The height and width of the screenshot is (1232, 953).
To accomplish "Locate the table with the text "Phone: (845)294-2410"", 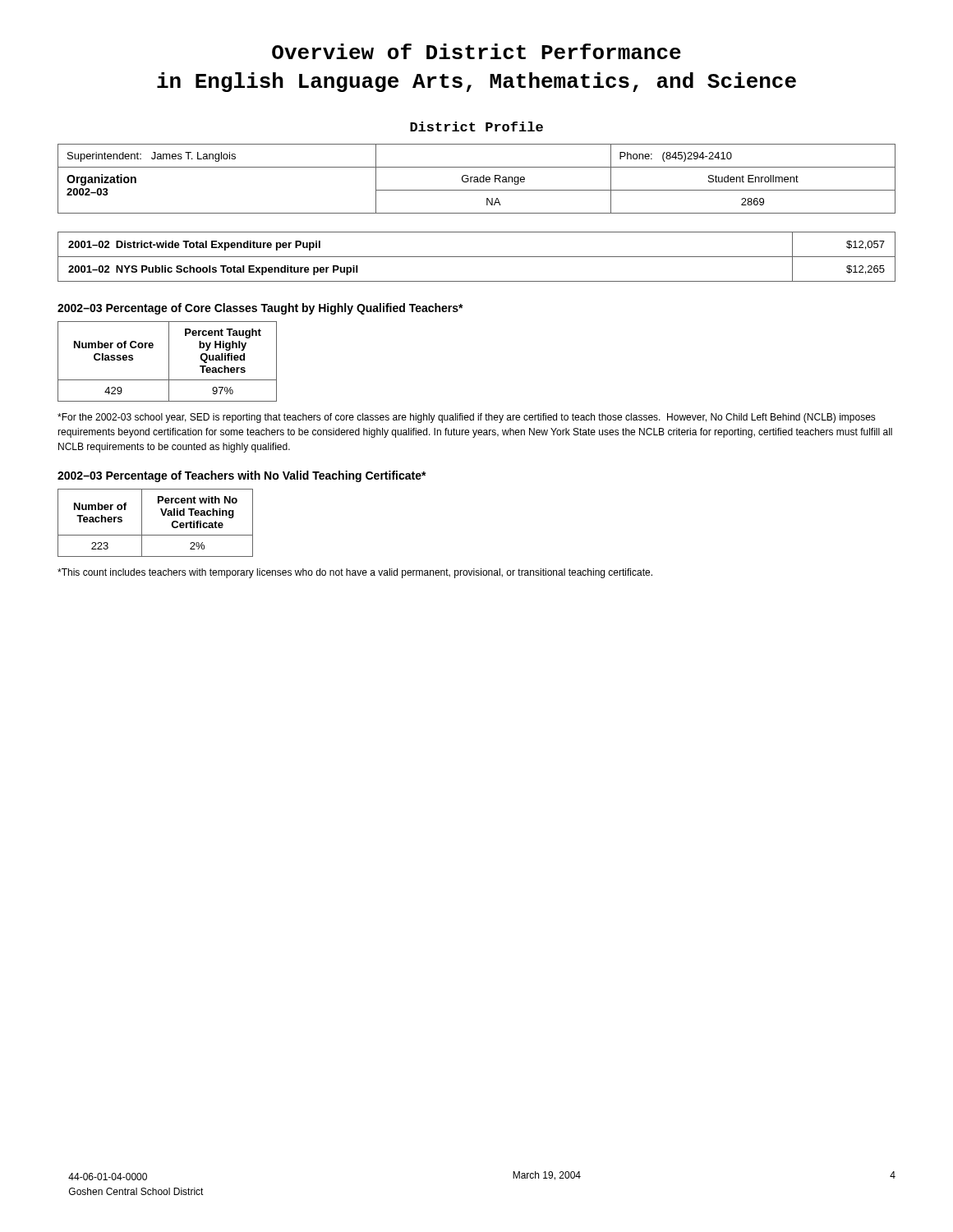I will pos(476,179).
